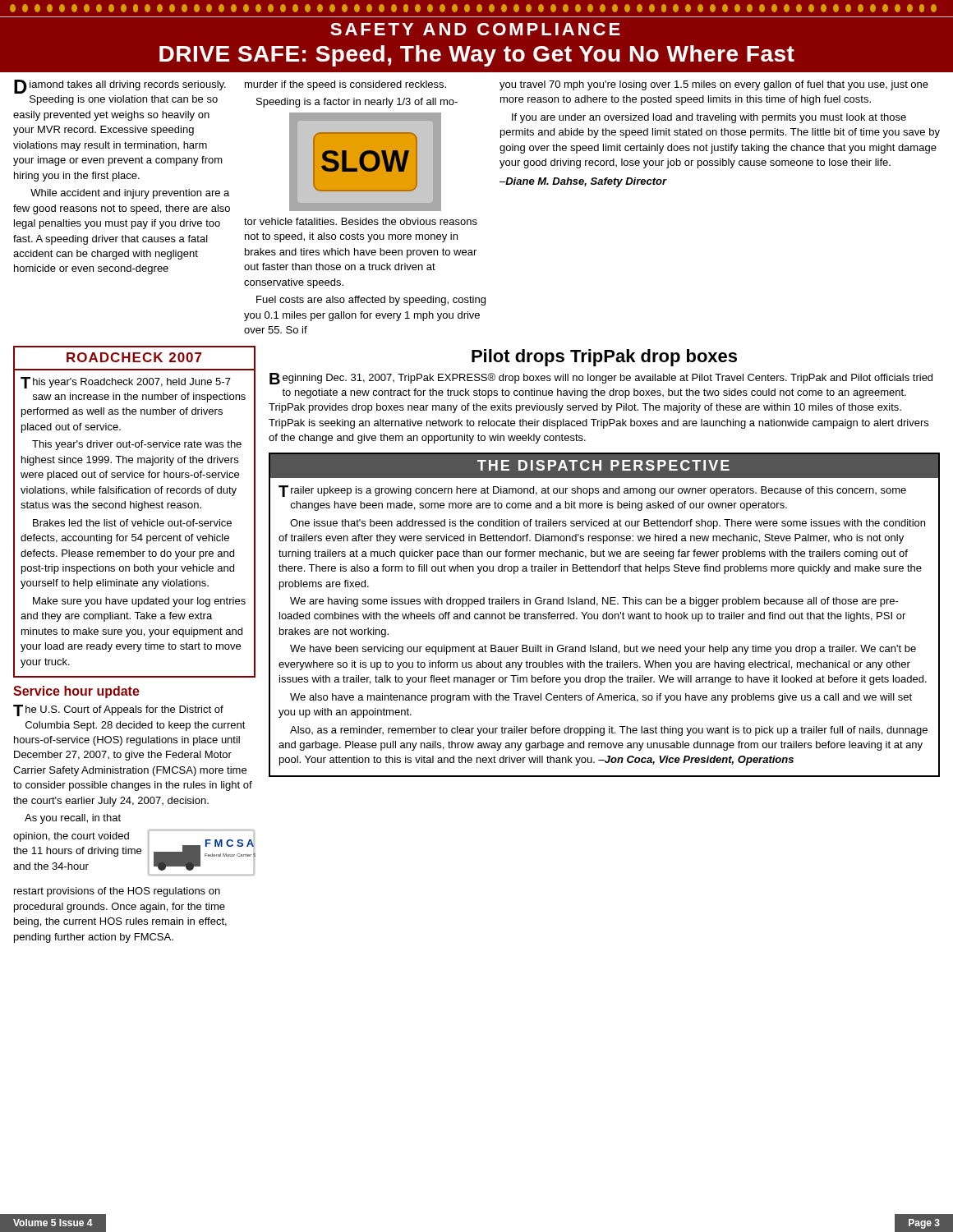This screenshot has width=953, height=1232.
Task: Click on the title containing "DRIVE SAFE: Speed, The Way to"
Action: [x=476, y=54]
